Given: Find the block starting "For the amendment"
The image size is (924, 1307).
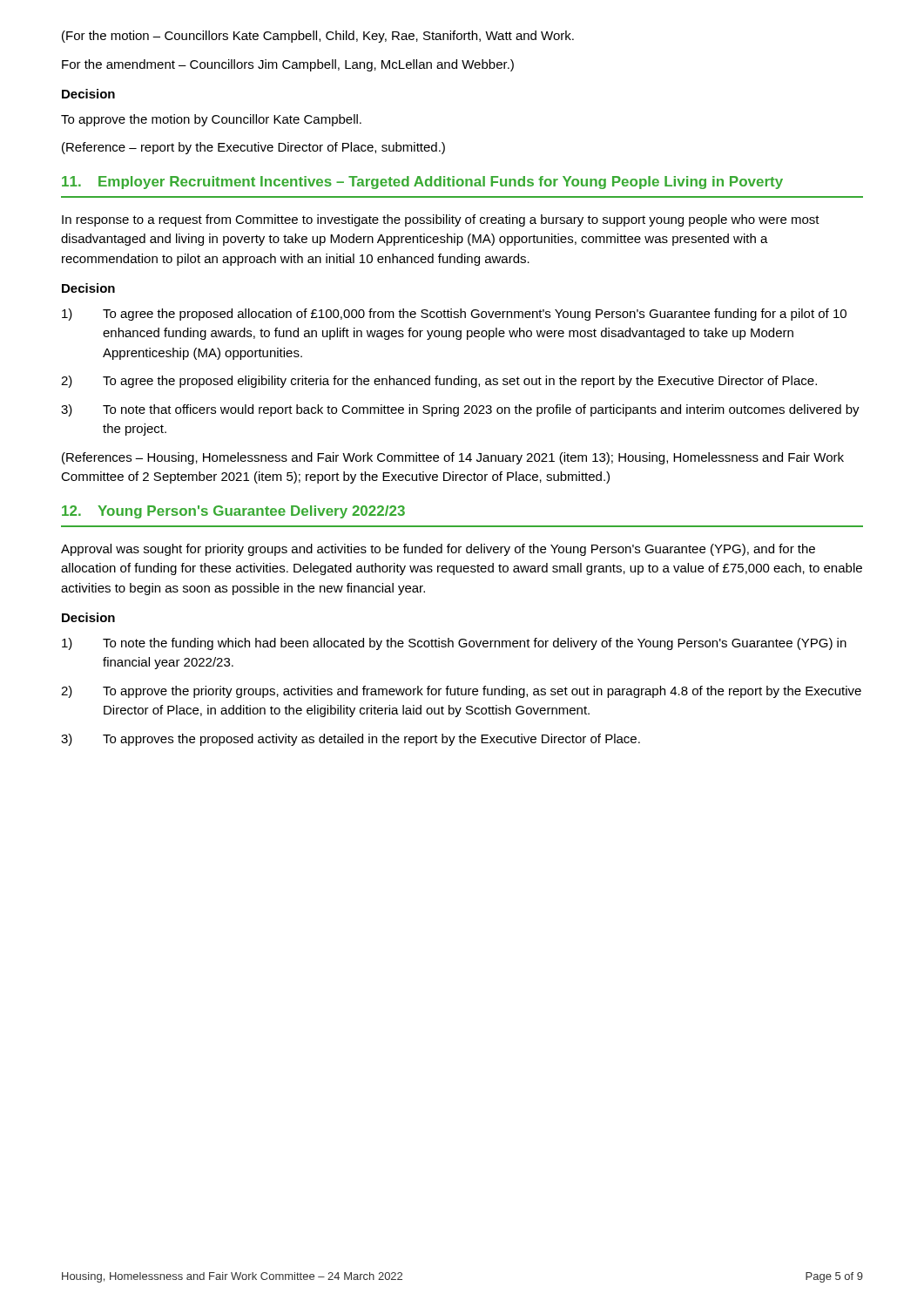Looking at the screenshot, I should tap(462, 64).
